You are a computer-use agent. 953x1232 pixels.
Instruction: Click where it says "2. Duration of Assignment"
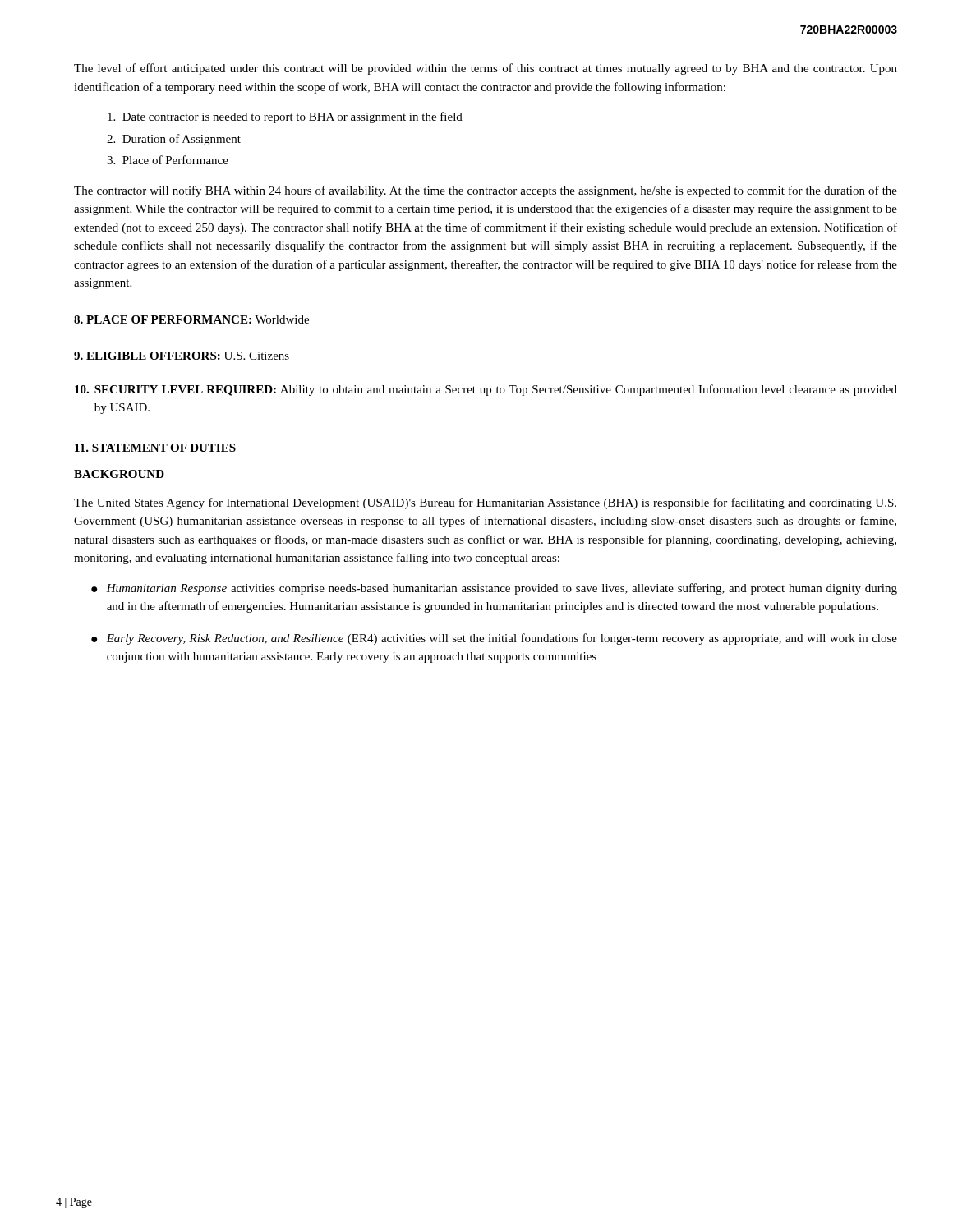(174, 138)
